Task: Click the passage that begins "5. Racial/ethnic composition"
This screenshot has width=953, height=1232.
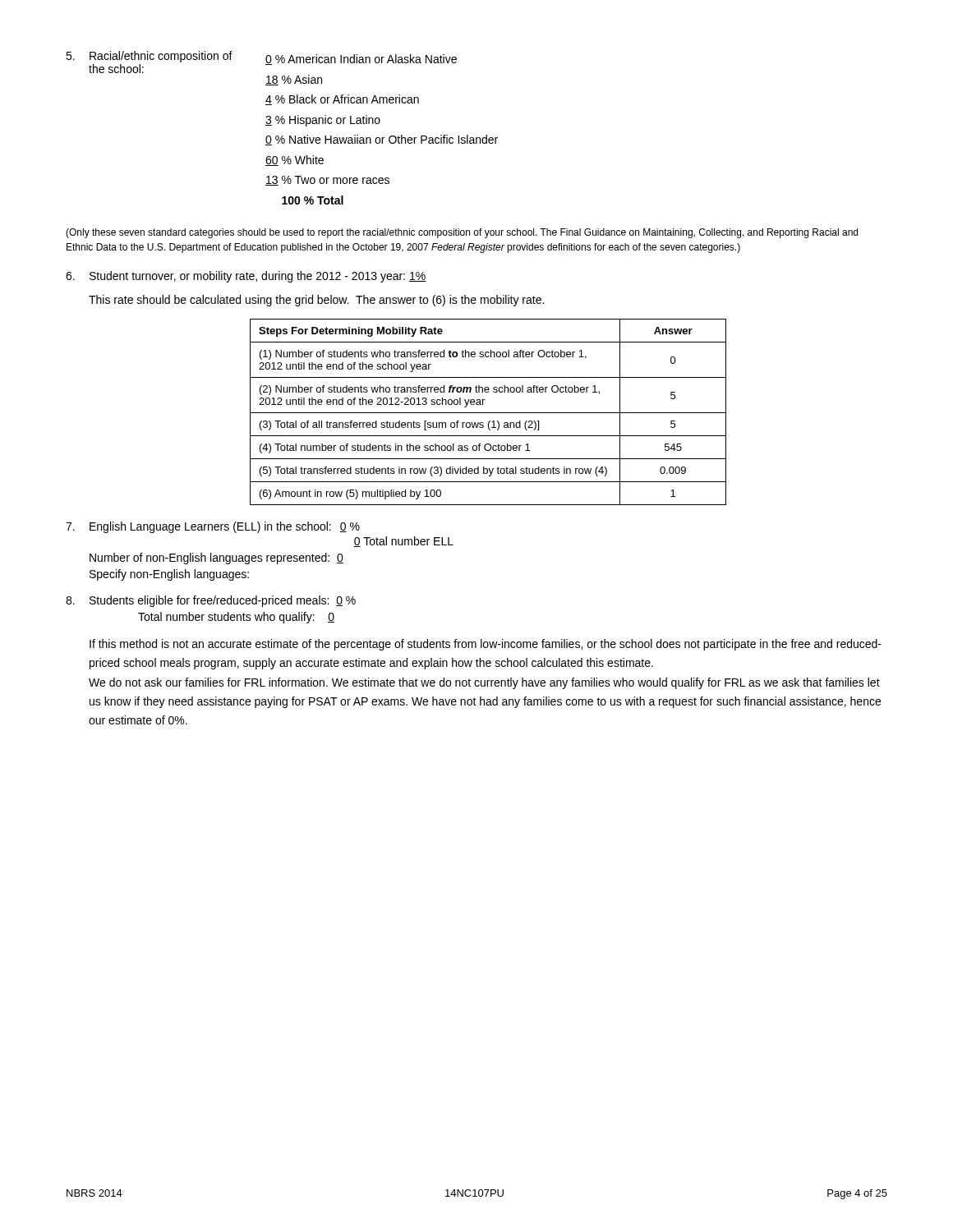Action: tap(282, 130)
